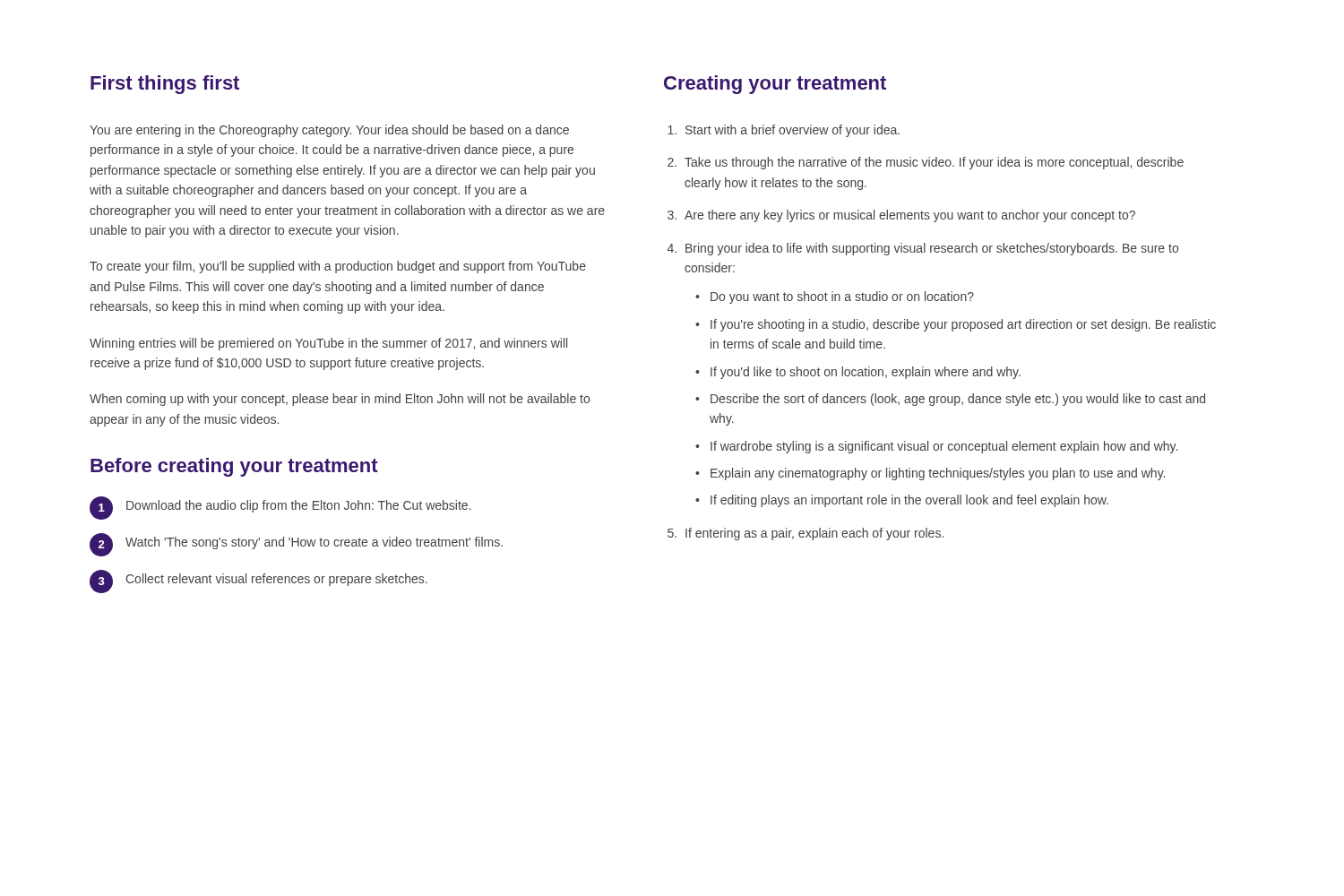
Task: Select the block starting "2 Watch 'The song's story' and"
Action: point(297,544)
